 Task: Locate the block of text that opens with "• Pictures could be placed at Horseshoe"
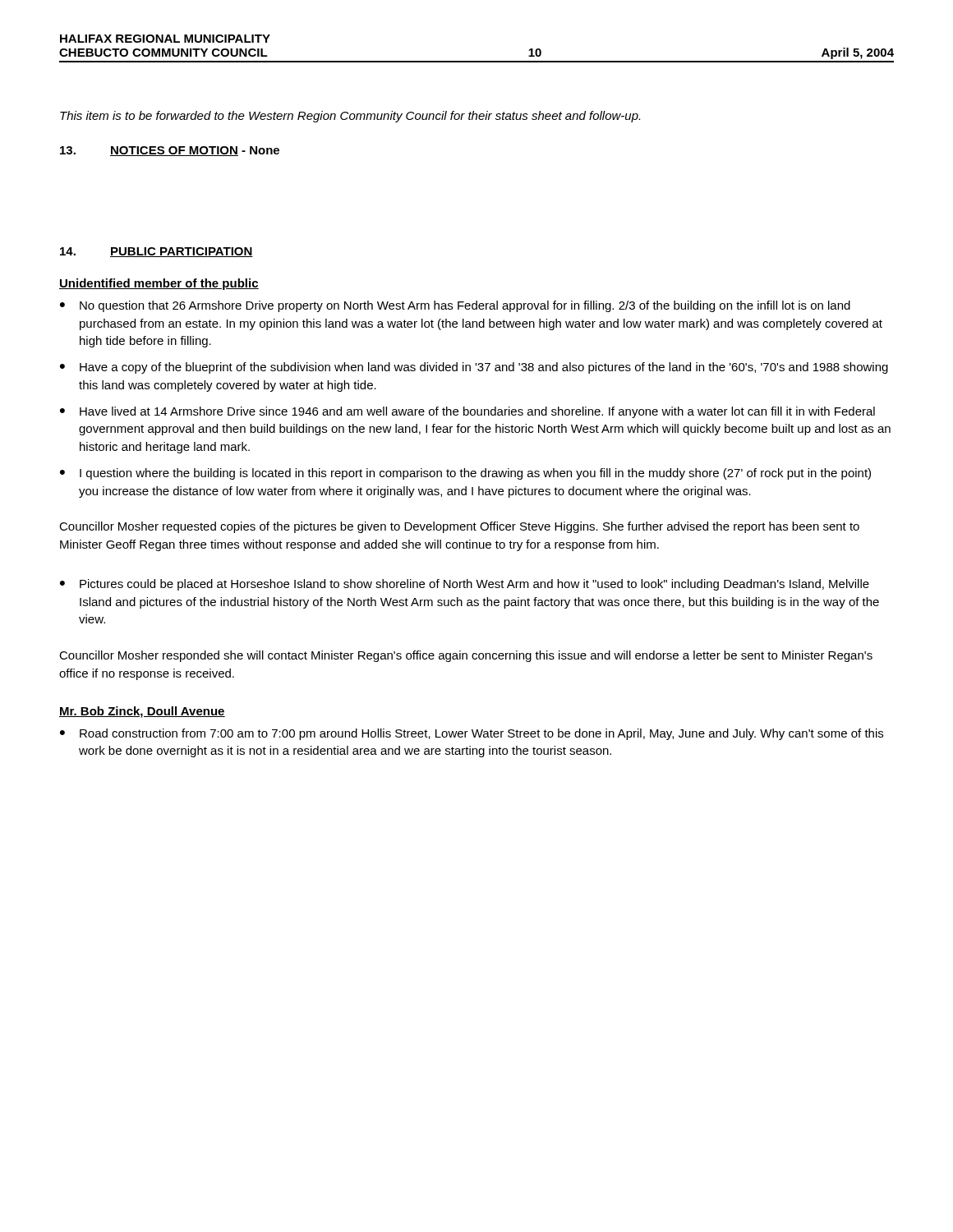click(476, 602)
